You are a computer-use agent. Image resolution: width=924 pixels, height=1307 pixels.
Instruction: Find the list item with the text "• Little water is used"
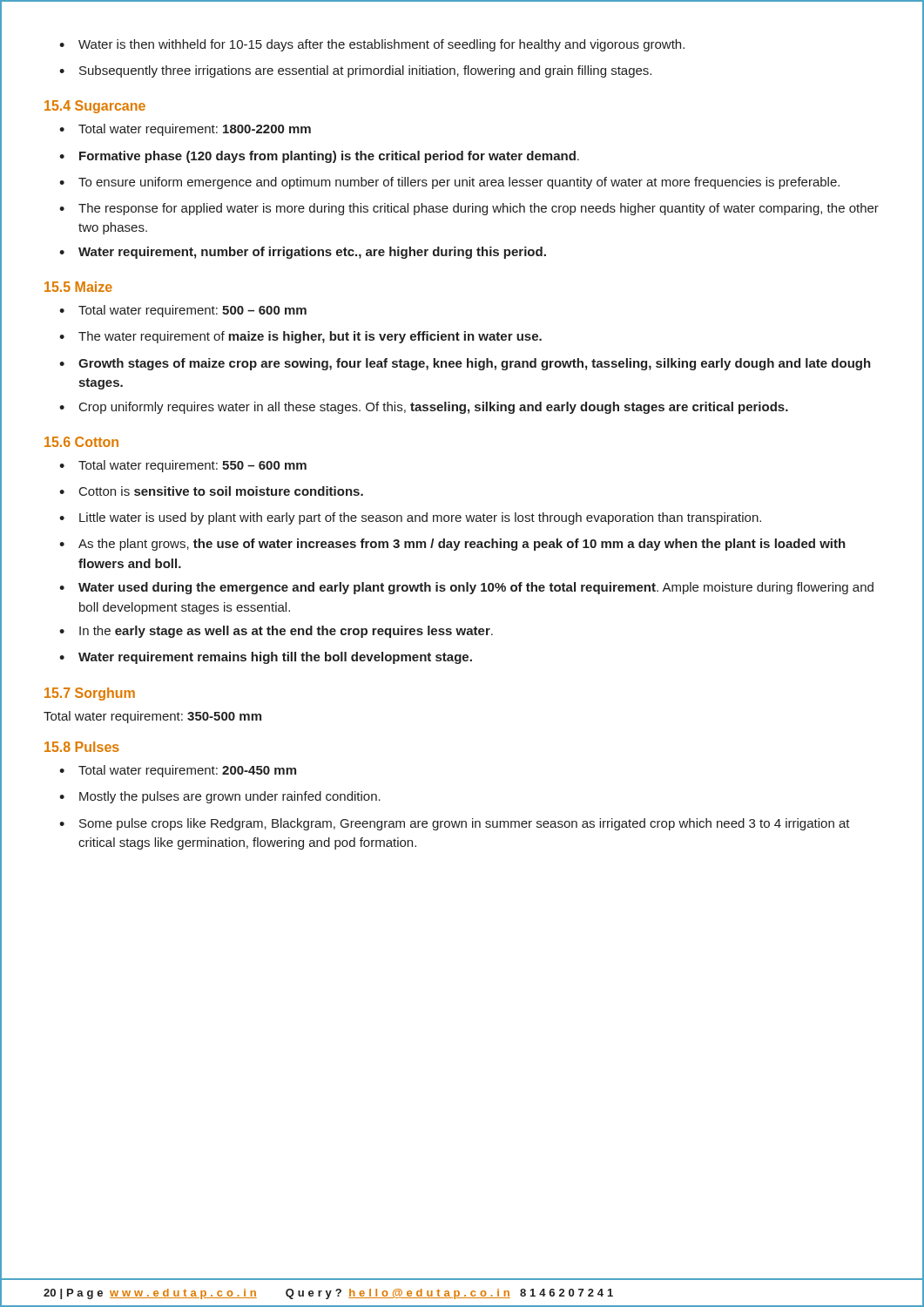point(470,519)
